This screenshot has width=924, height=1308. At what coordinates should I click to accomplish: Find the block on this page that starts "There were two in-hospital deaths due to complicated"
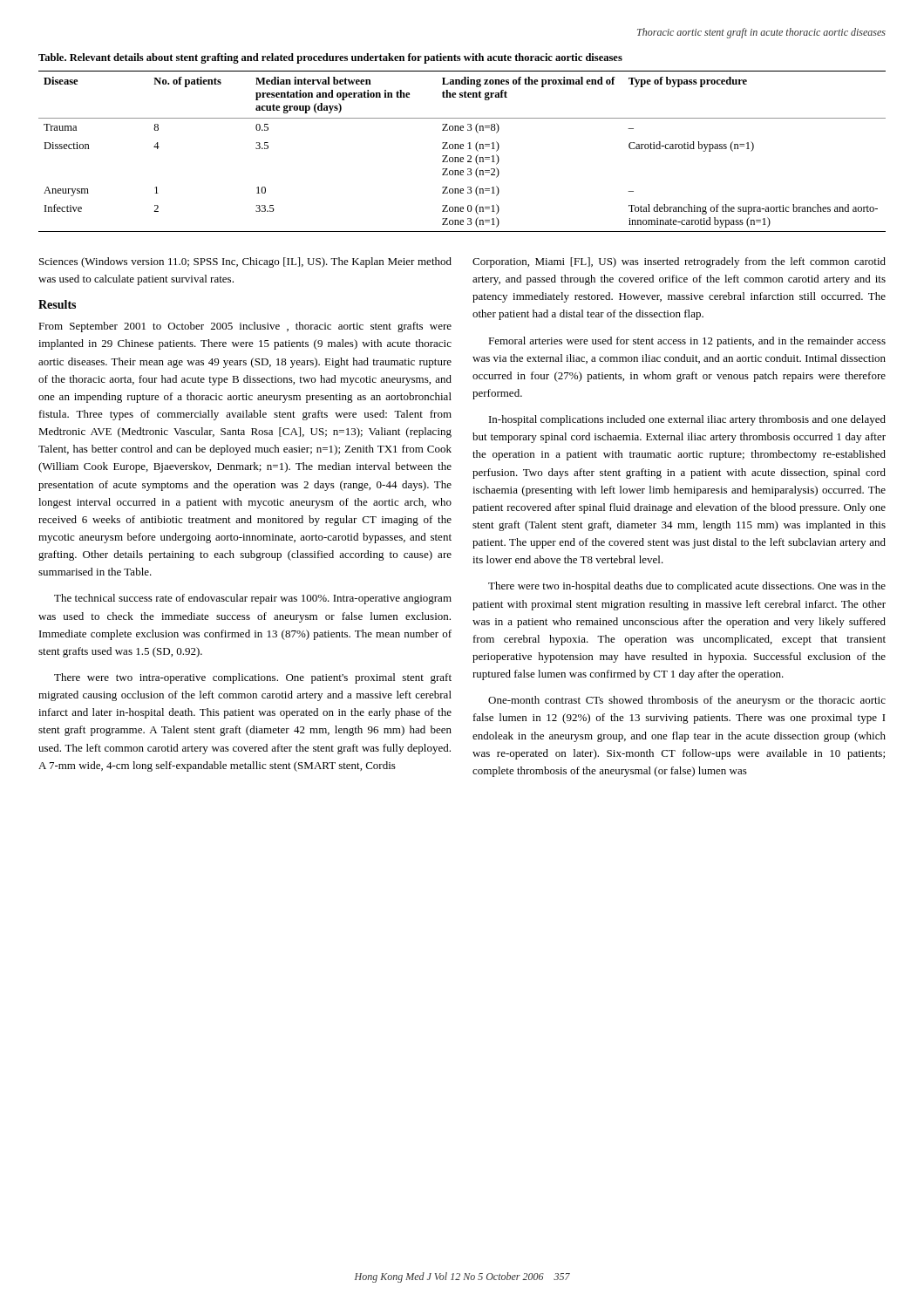click(679, 630)
